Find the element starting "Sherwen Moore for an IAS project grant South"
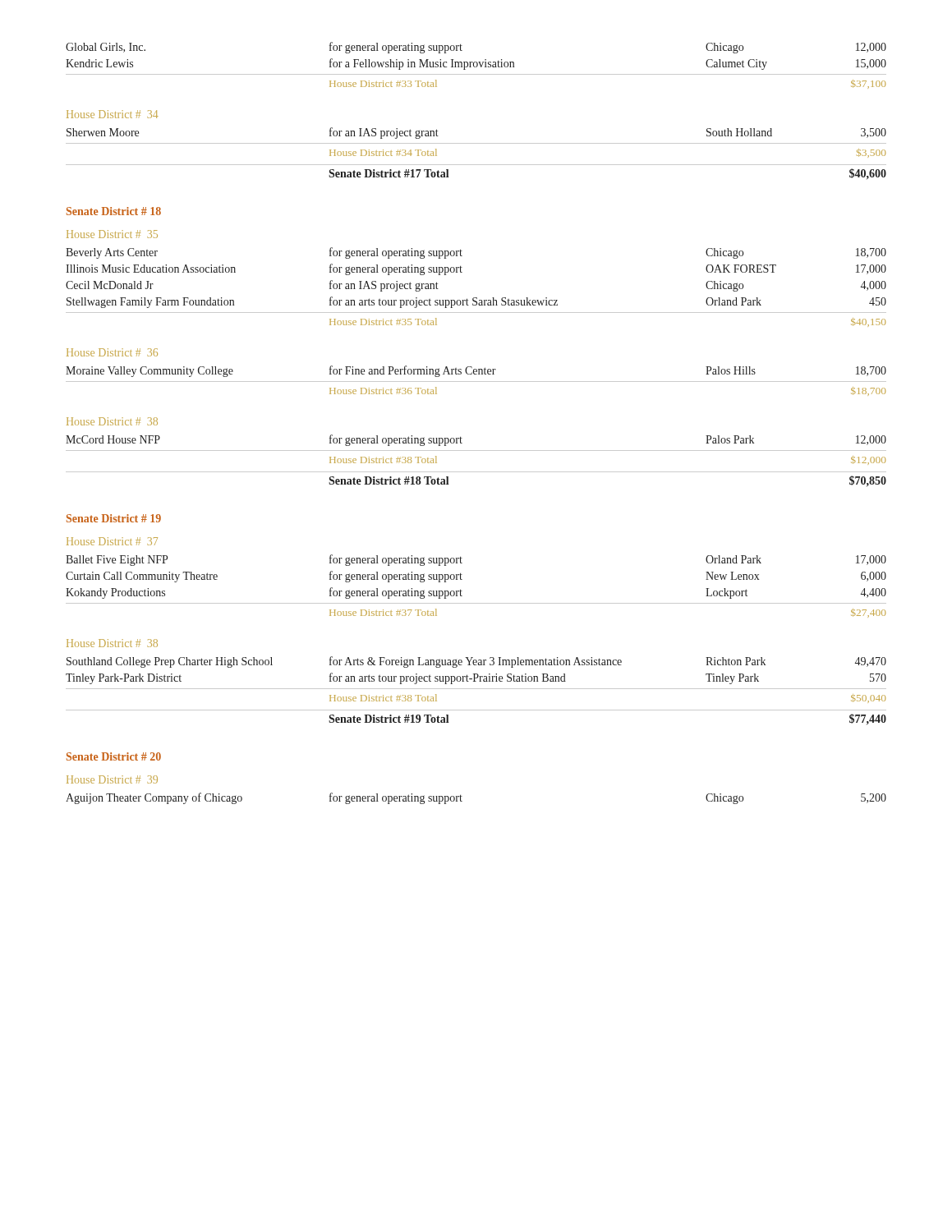The width and height of the screenshot is (952, 1232). [476, 133]
